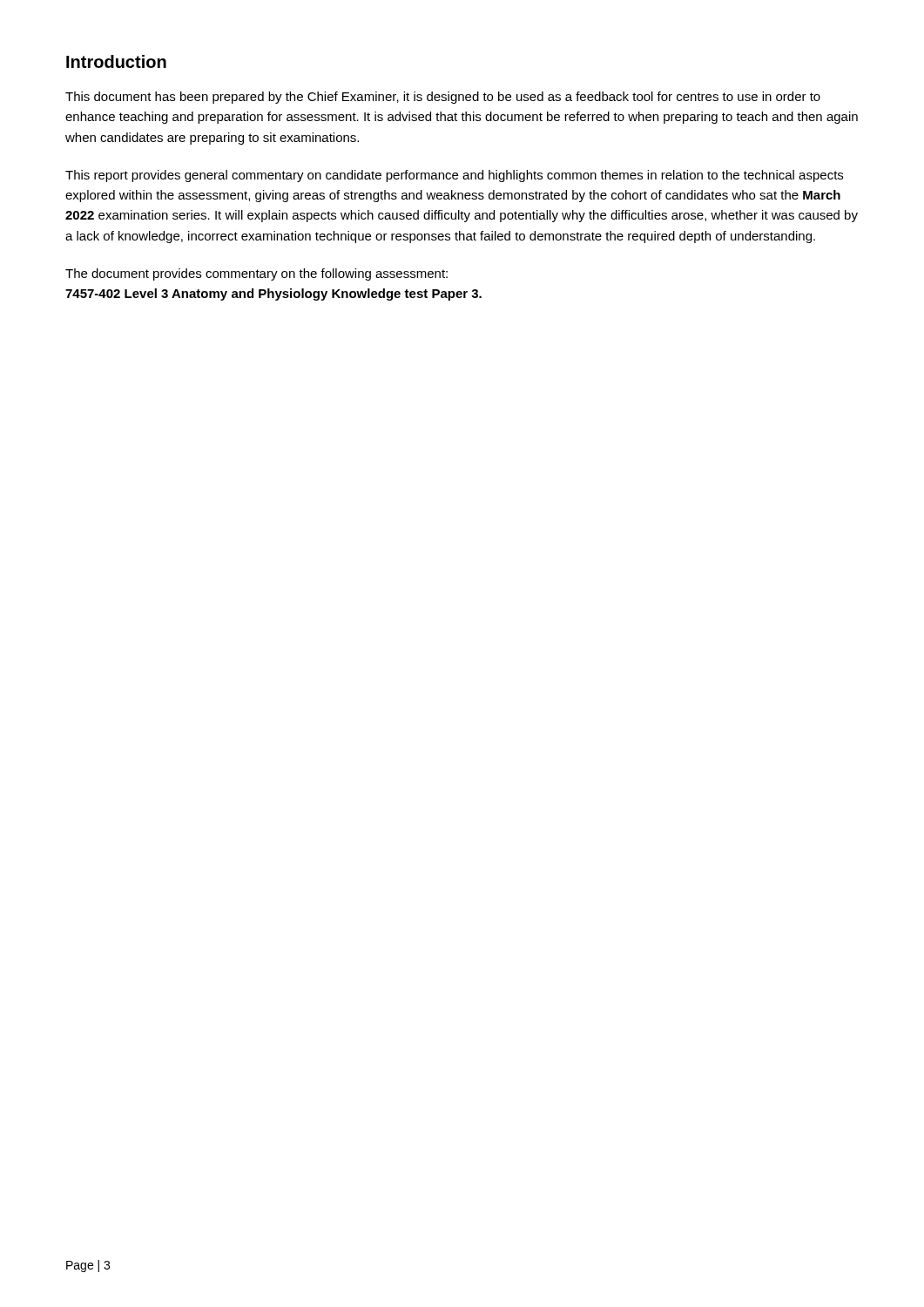Select the block starting "This report provides general commentary on candidate performance"
924x1307 pixels.
pyautogui.click(x=462, y=205)
